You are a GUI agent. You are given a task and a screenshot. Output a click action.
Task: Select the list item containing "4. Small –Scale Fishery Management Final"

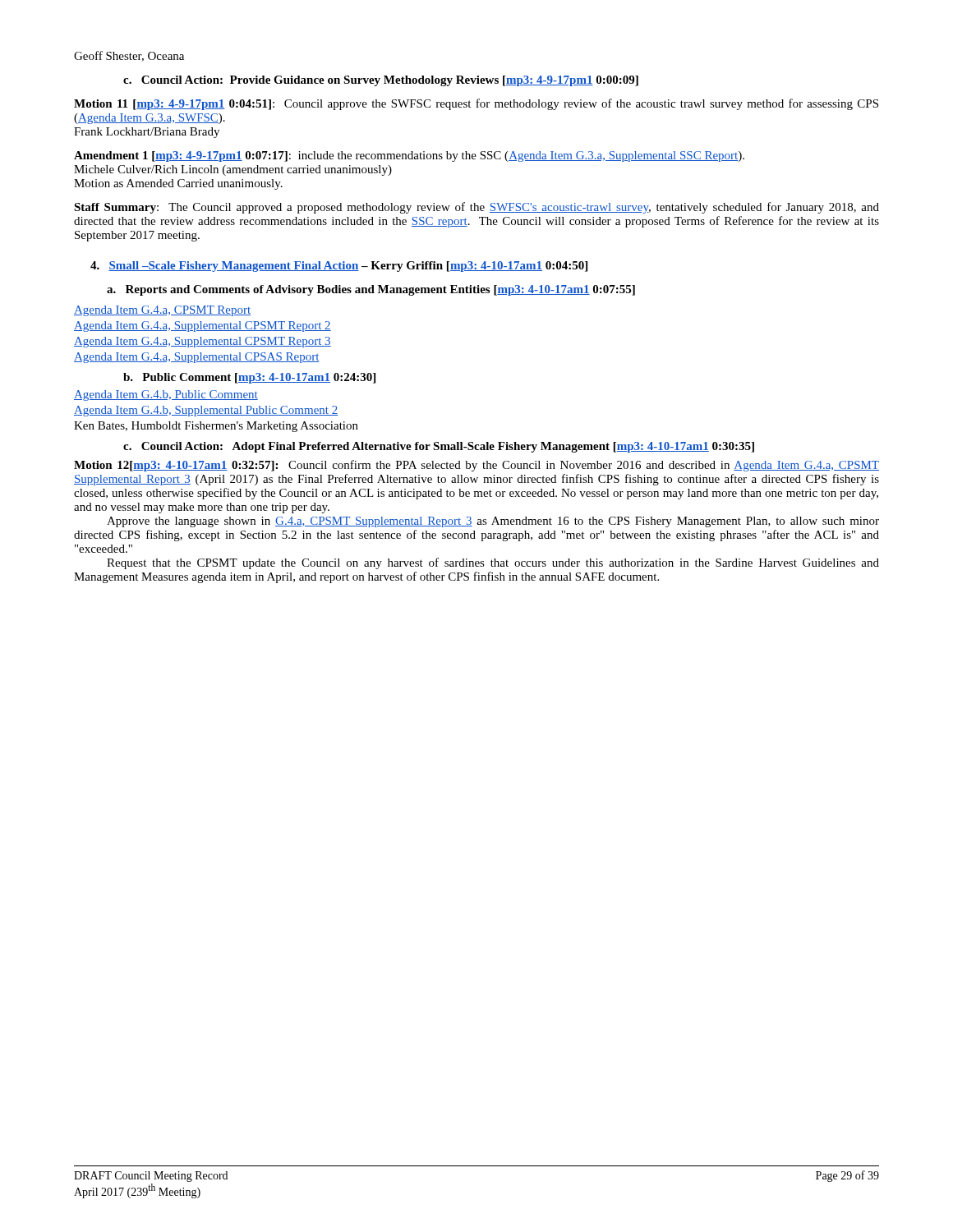point(339,265)
